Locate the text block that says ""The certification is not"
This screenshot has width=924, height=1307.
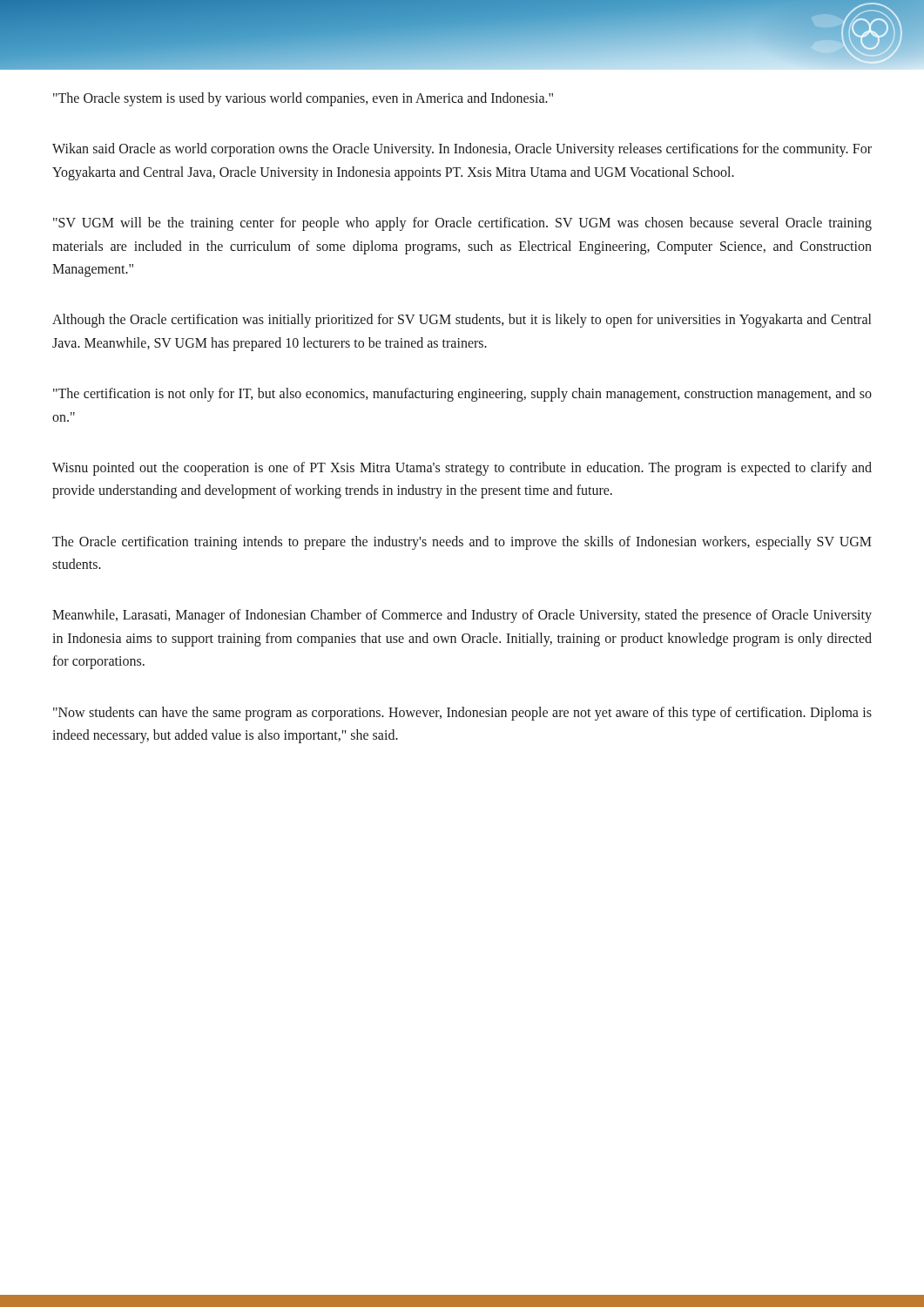pyautogui.click(x=462, y=405)
